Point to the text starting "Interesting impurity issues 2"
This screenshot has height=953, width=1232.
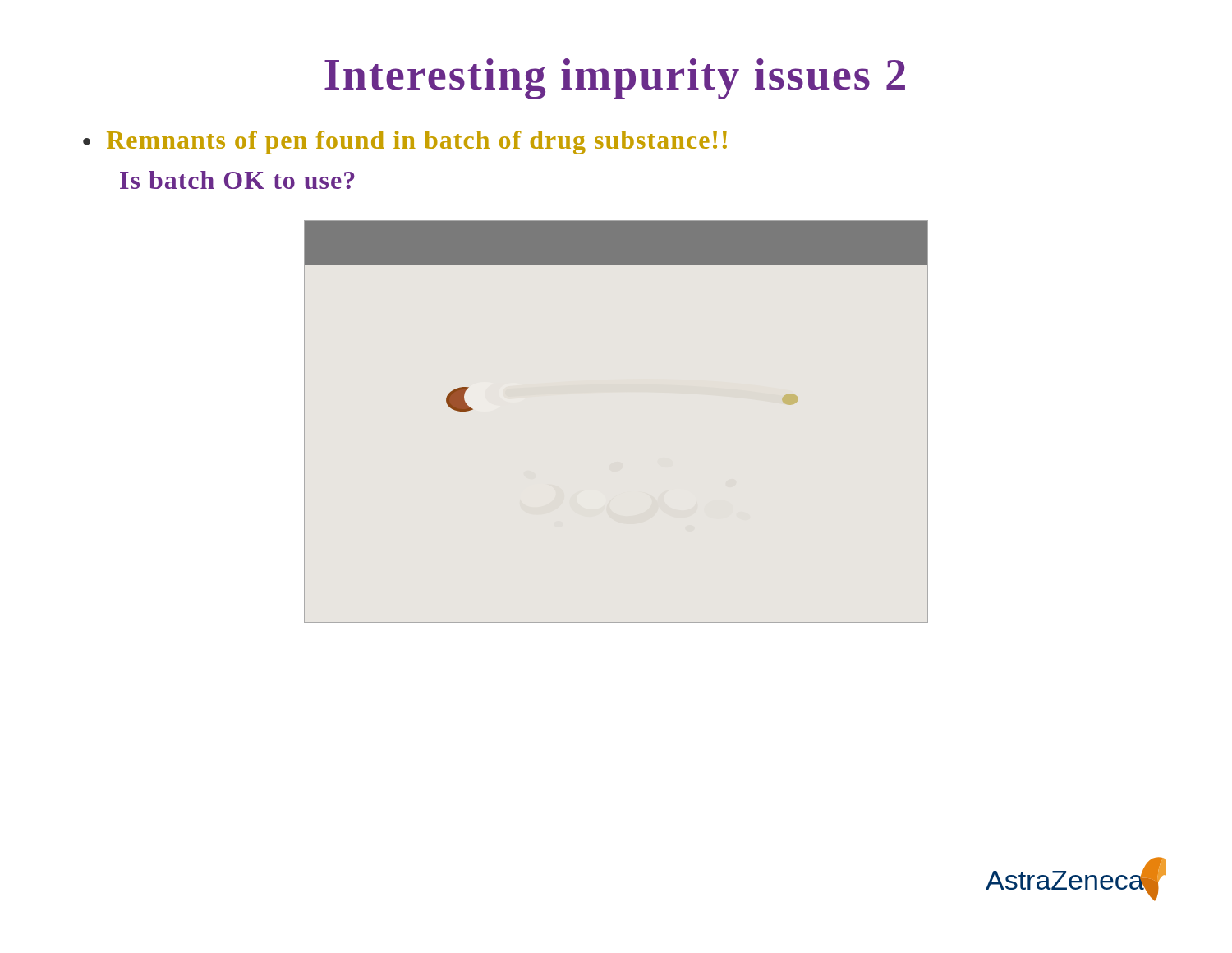tap(616, 75)
